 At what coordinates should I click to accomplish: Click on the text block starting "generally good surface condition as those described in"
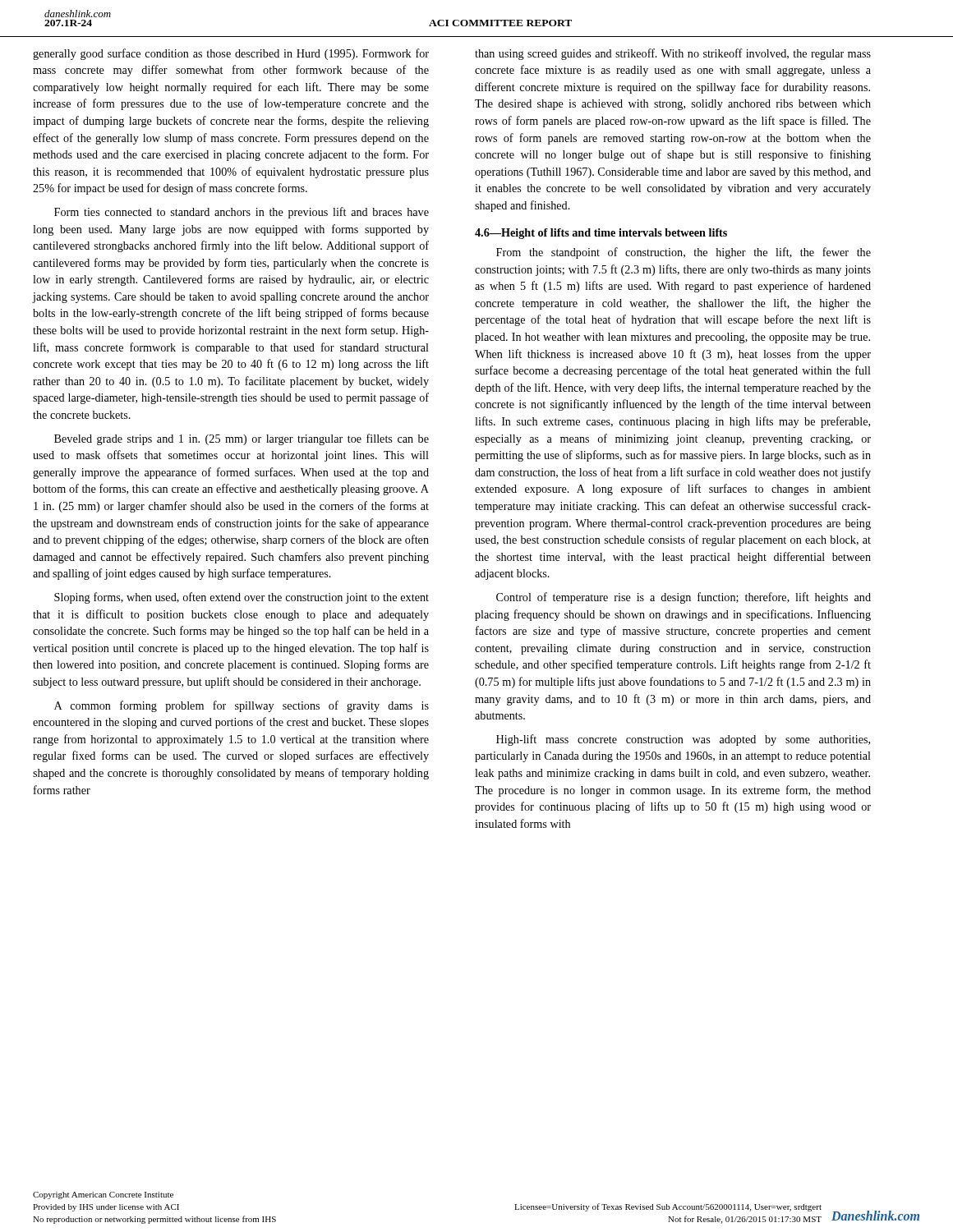[231, 121]
